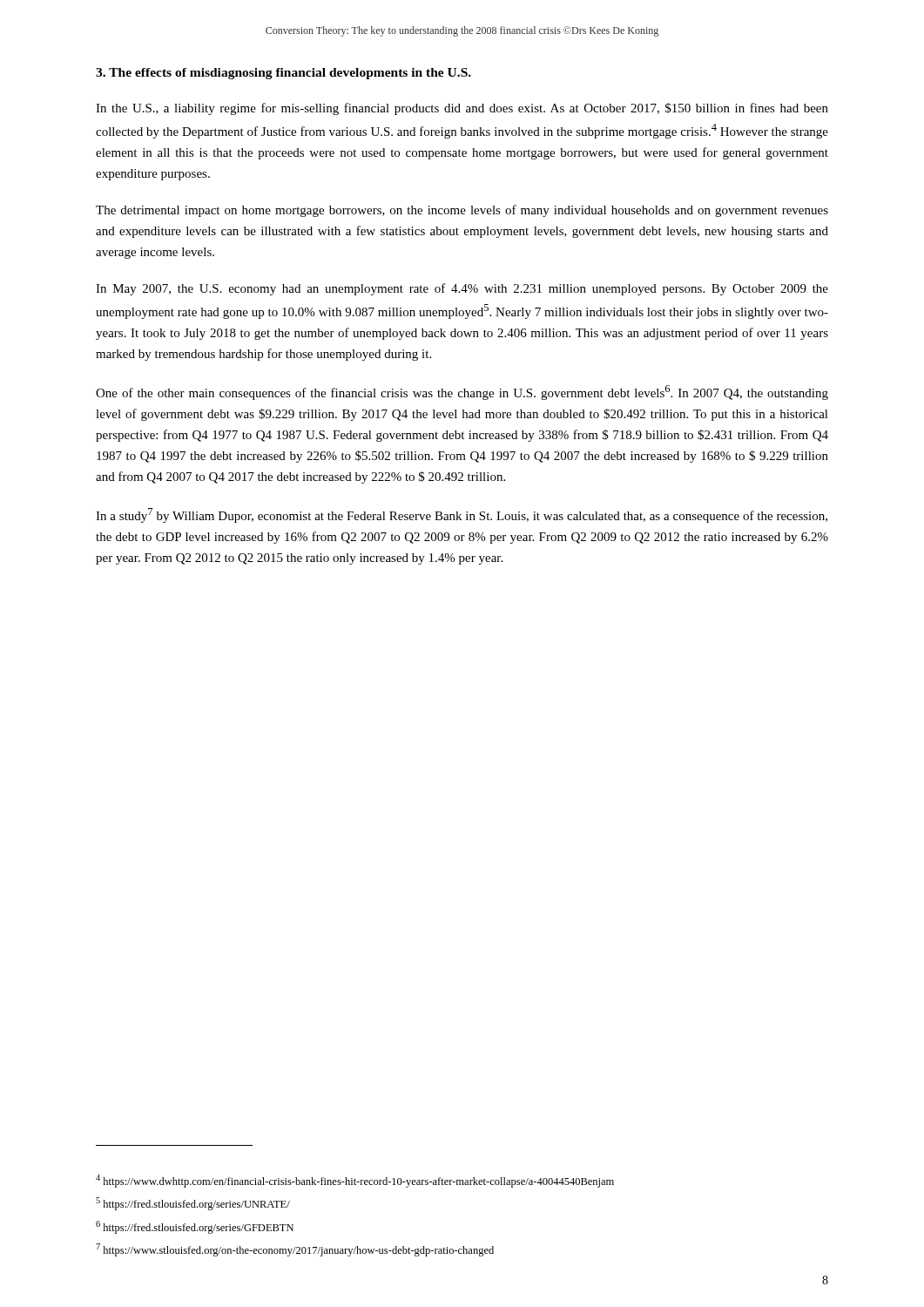
Task: Navigate to the text block starting "One of the other"
Action: (x=462, y=433)
